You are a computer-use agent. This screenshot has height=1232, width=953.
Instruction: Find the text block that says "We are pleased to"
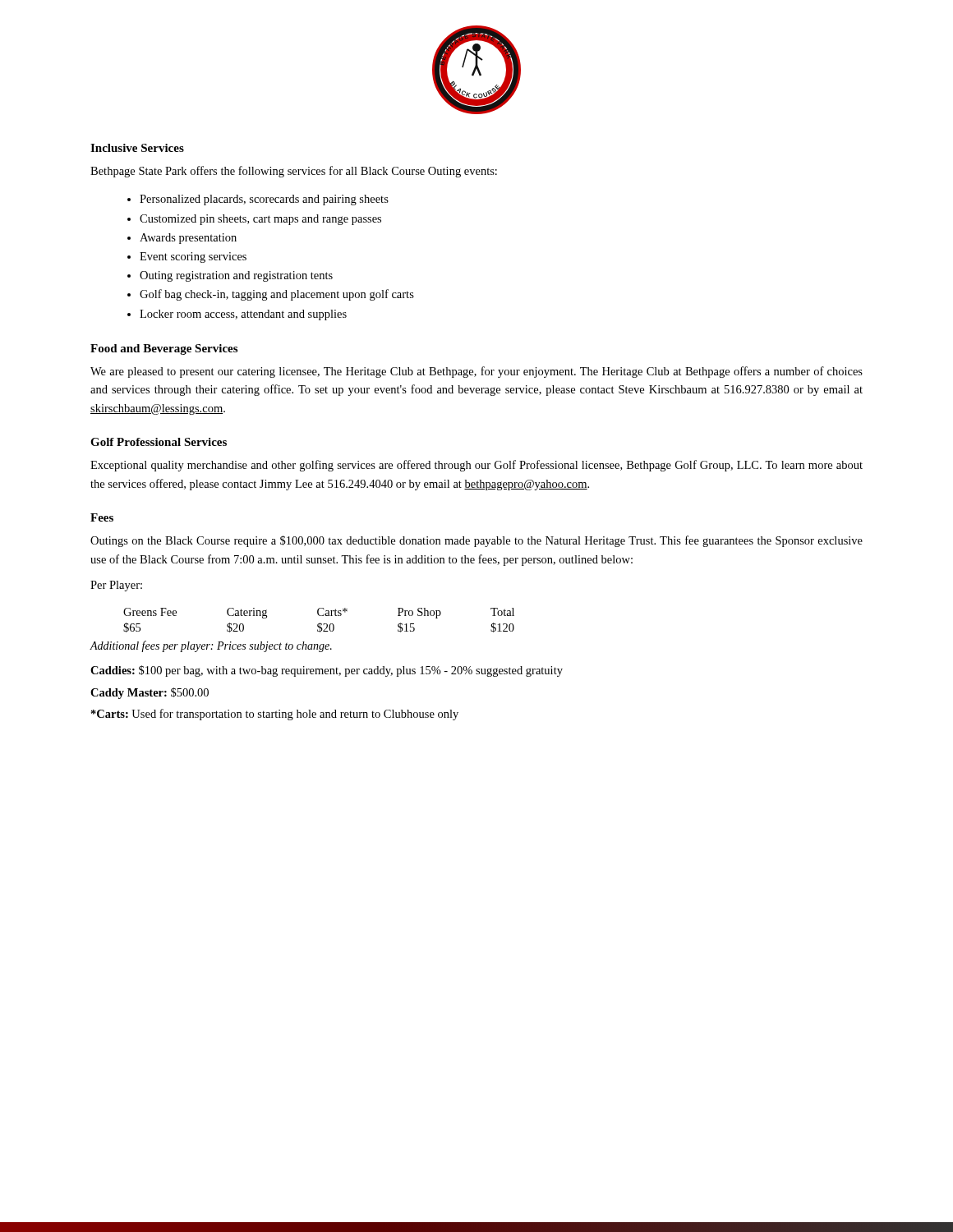point(476,390)
